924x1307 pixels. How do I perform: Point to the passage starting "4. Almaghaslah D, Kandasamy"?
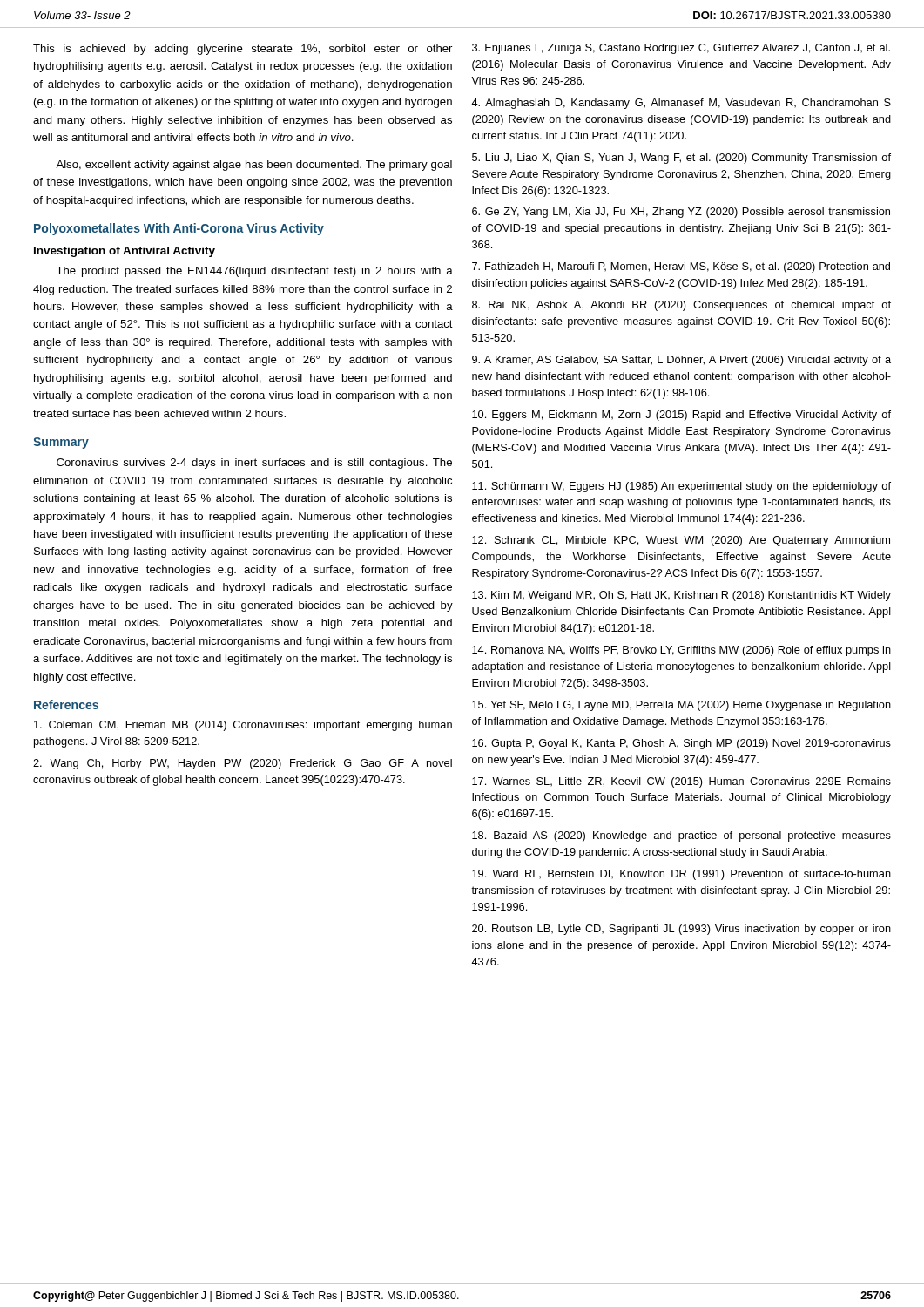[x=681, y=119]
